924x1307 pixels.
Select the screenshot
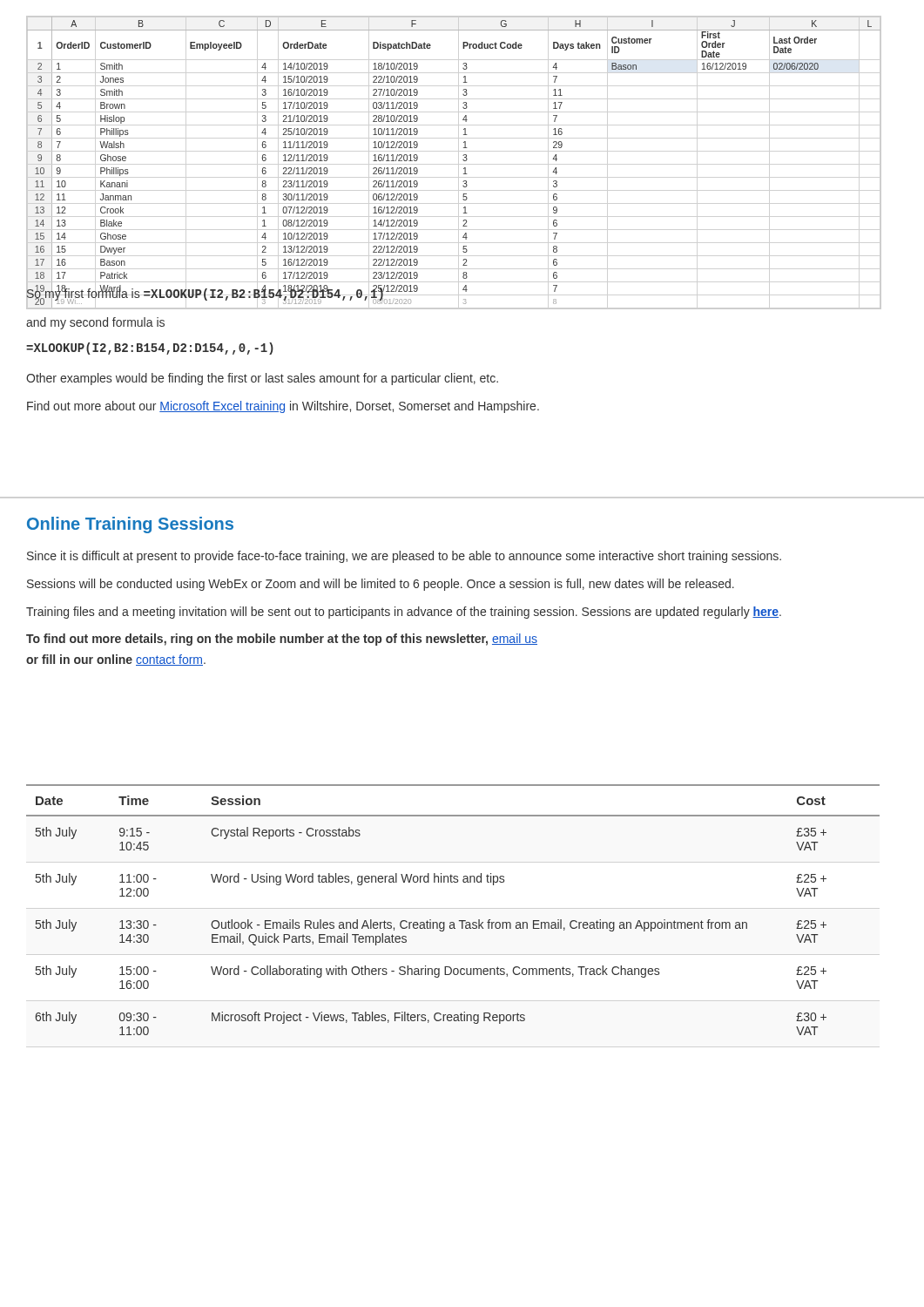tap(454, 163)
